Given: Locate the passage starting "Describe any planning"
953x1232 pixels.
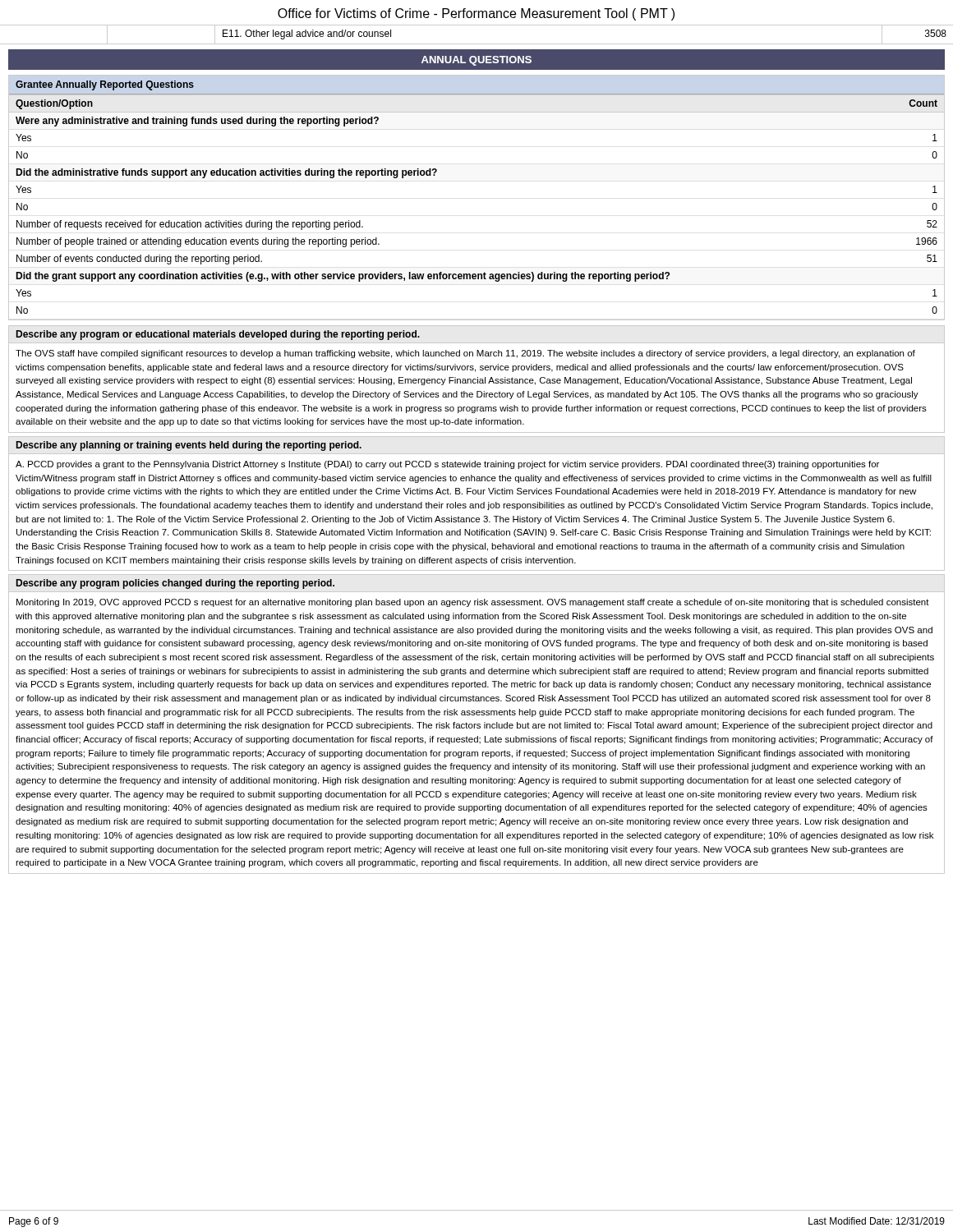Looking at the screenshot, I should point(189,445).
